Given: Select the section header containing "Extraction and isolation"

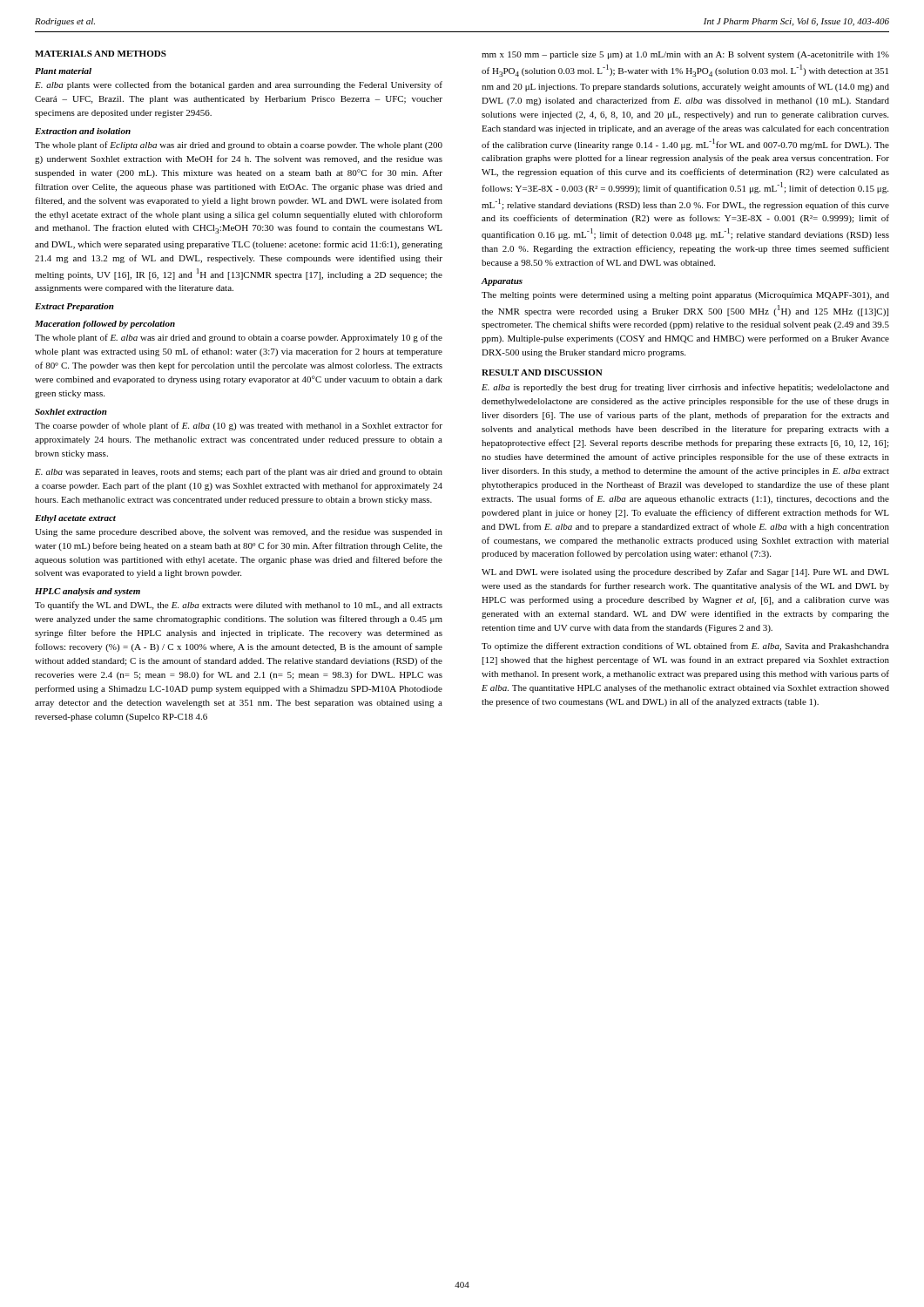Looking at the screenshot, I should click(x=83, y=131).
